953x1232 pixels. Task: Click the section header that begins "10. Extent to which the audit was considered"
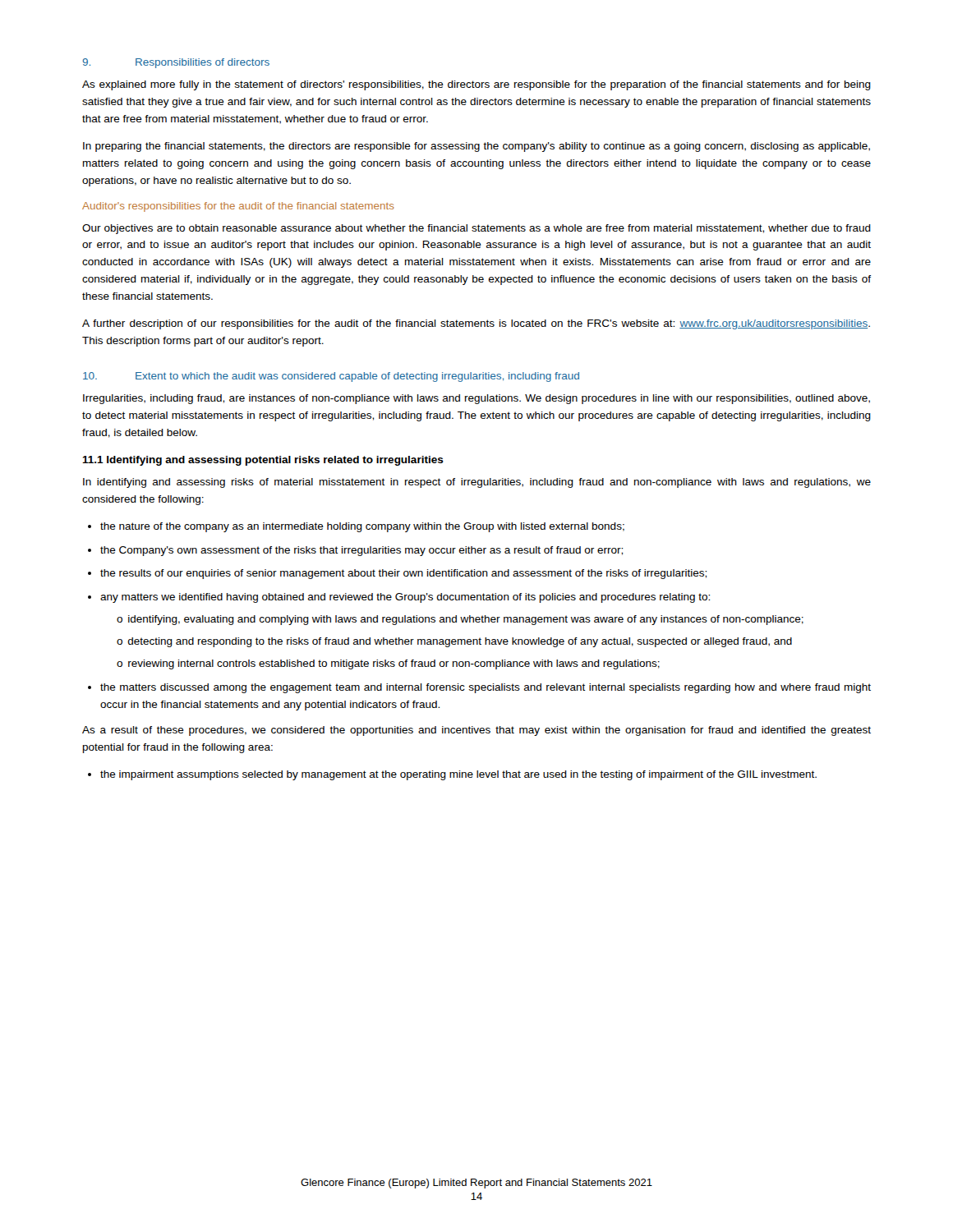[x=476, y=376]
